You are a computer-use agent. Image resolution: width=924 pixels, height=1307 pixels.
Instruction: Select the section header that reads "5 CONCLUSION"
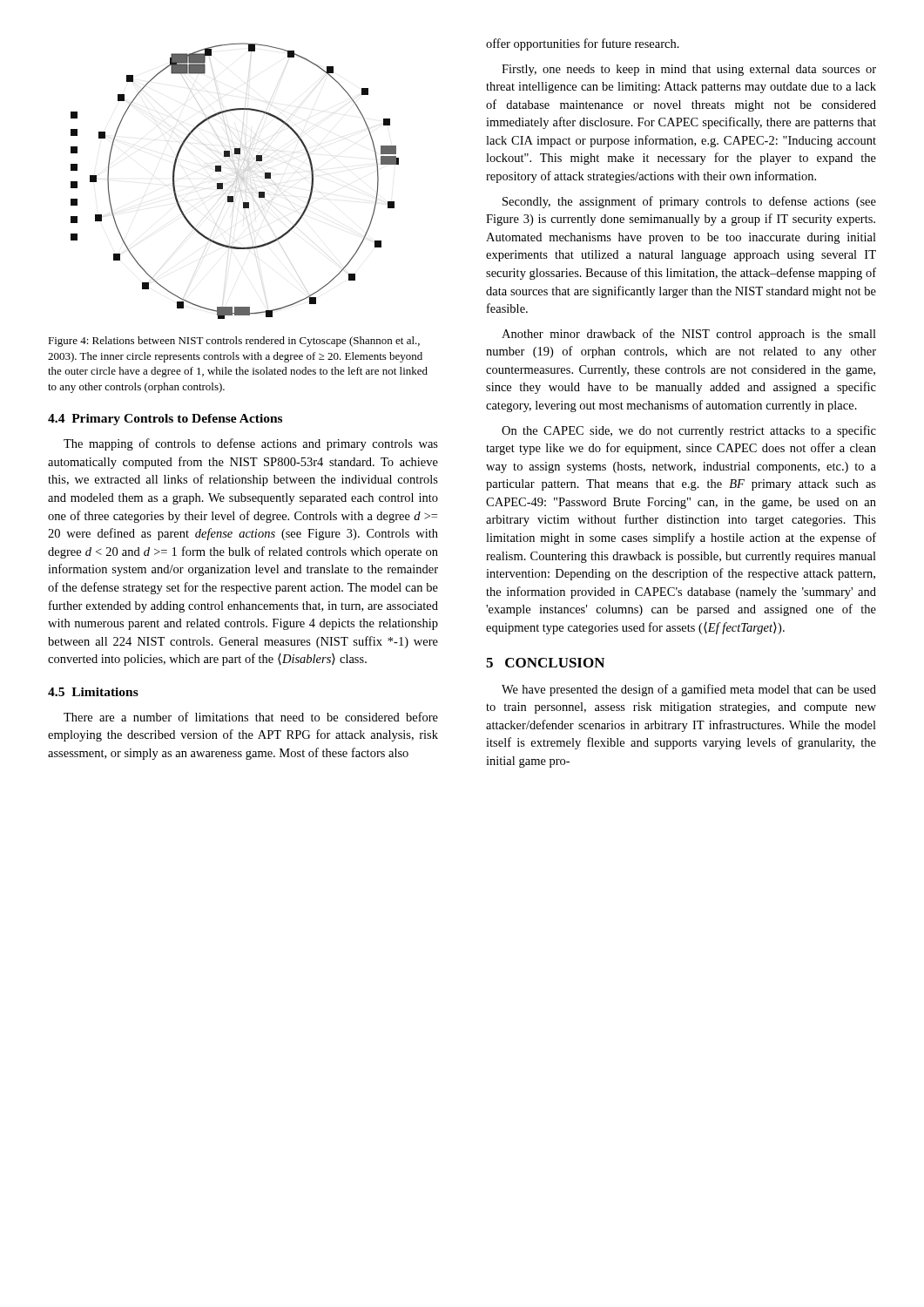(x=545, y=662)
